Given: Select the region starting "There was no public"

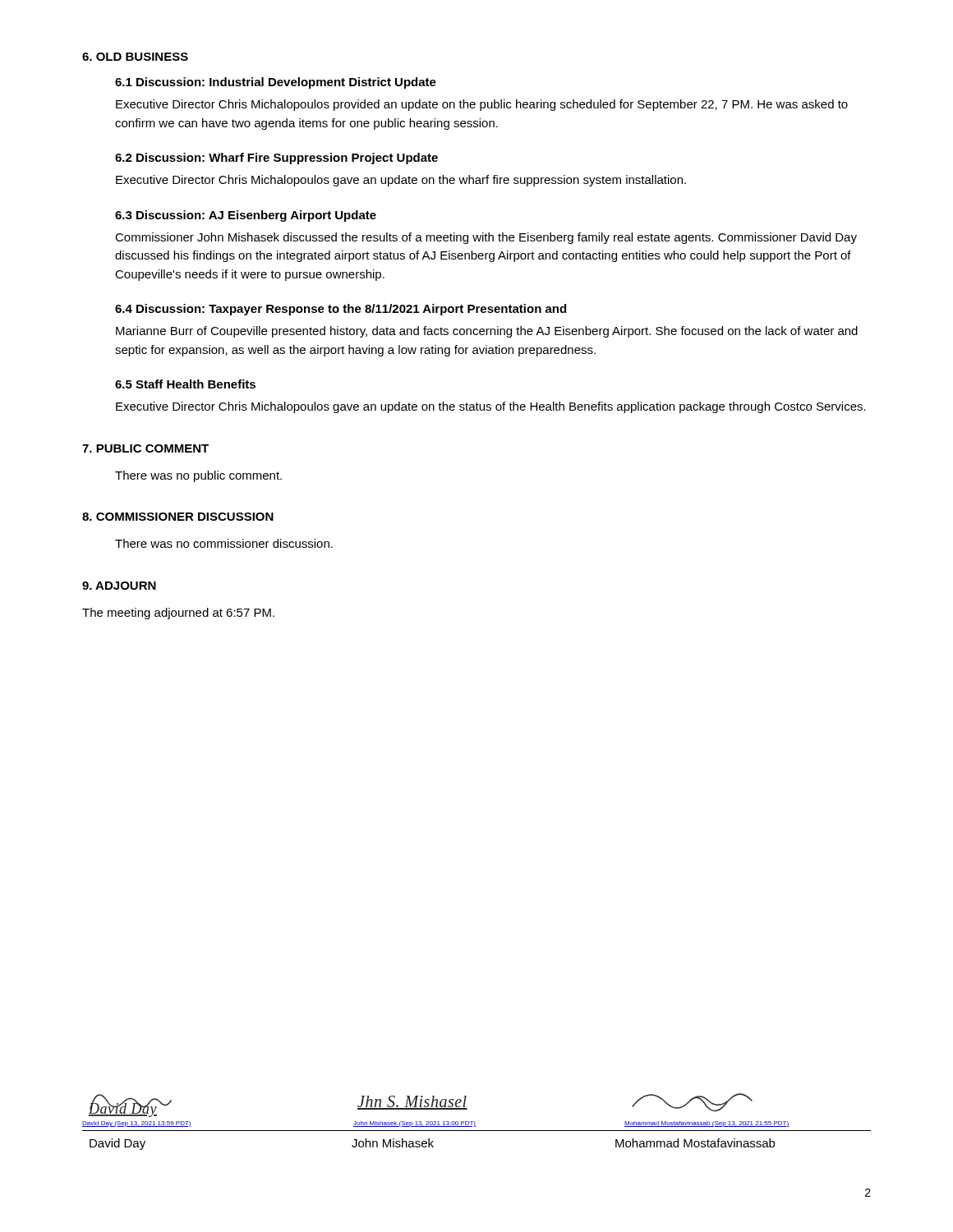Looking at the screenshot, I should 199,475.
